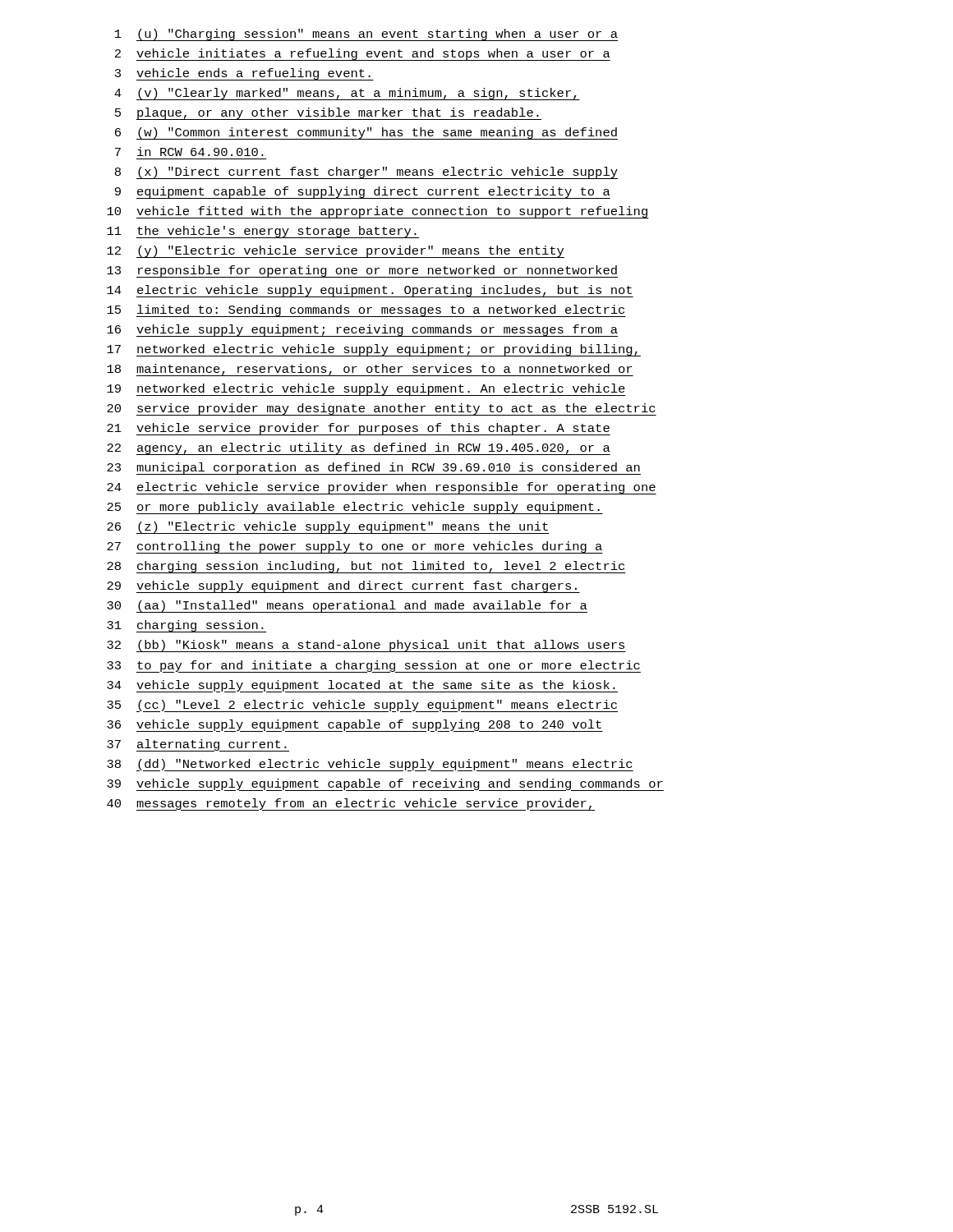Click the passage that begins "6 (w) "Common interest community" has the same"
Viewport: 953px width, 1232px height.
tap(493, 133)
